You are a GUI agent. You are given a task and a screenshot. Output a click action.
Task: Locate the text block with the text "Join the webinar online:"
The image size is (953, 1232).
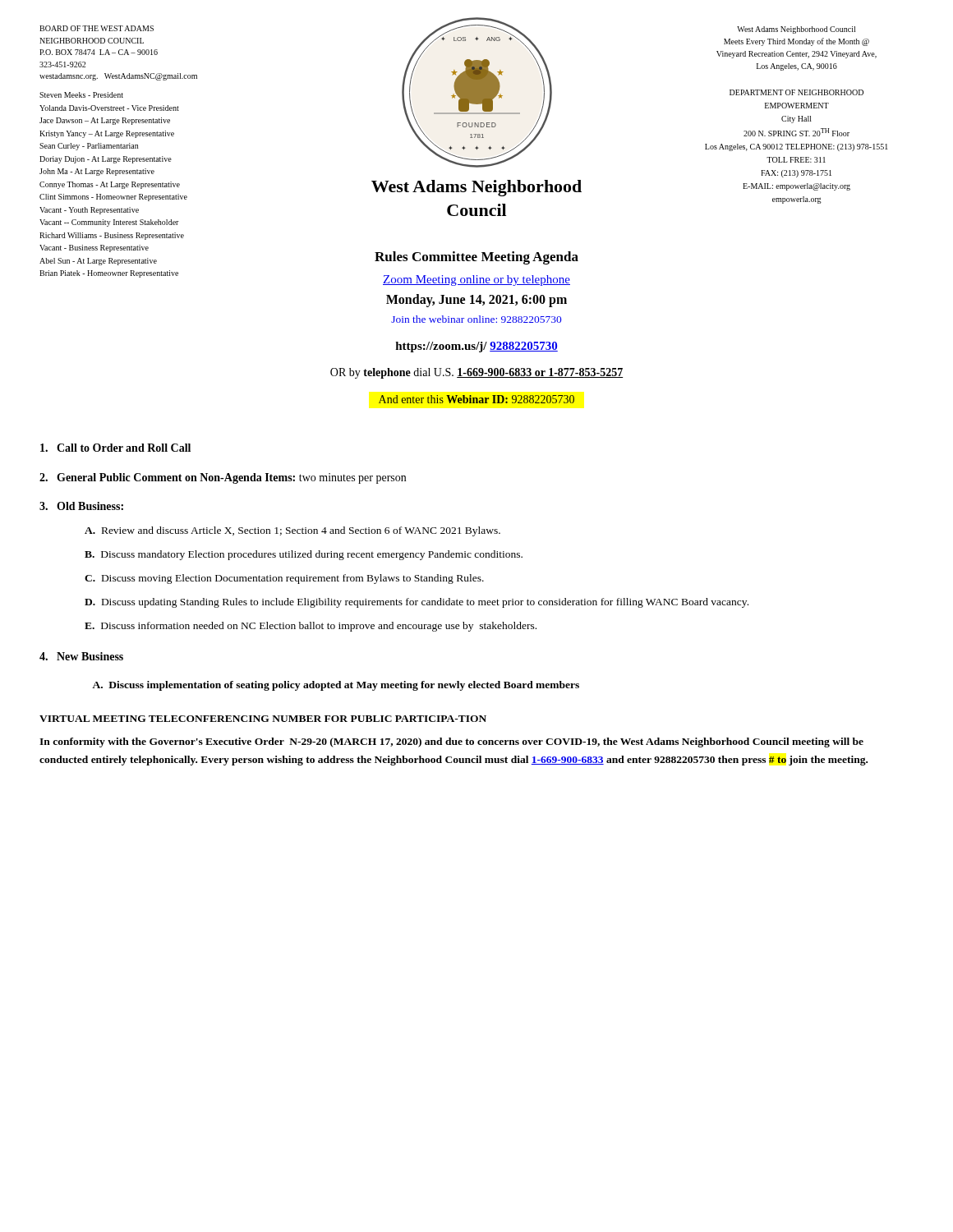point(476,319)
